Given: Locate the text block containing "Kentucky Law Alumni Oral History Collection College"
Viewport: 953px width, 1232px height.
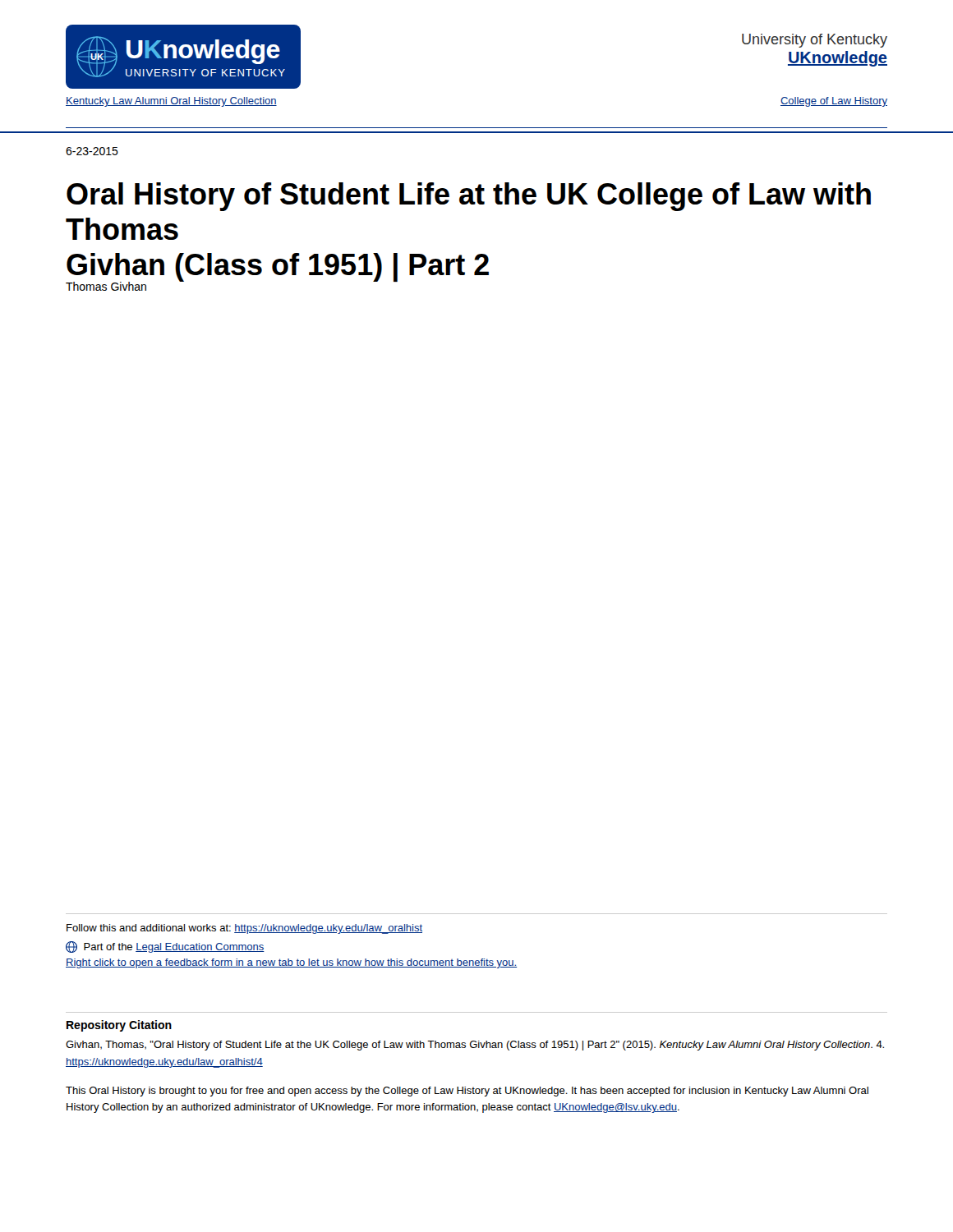Looking at the screenshot, I should click(171, 101).
